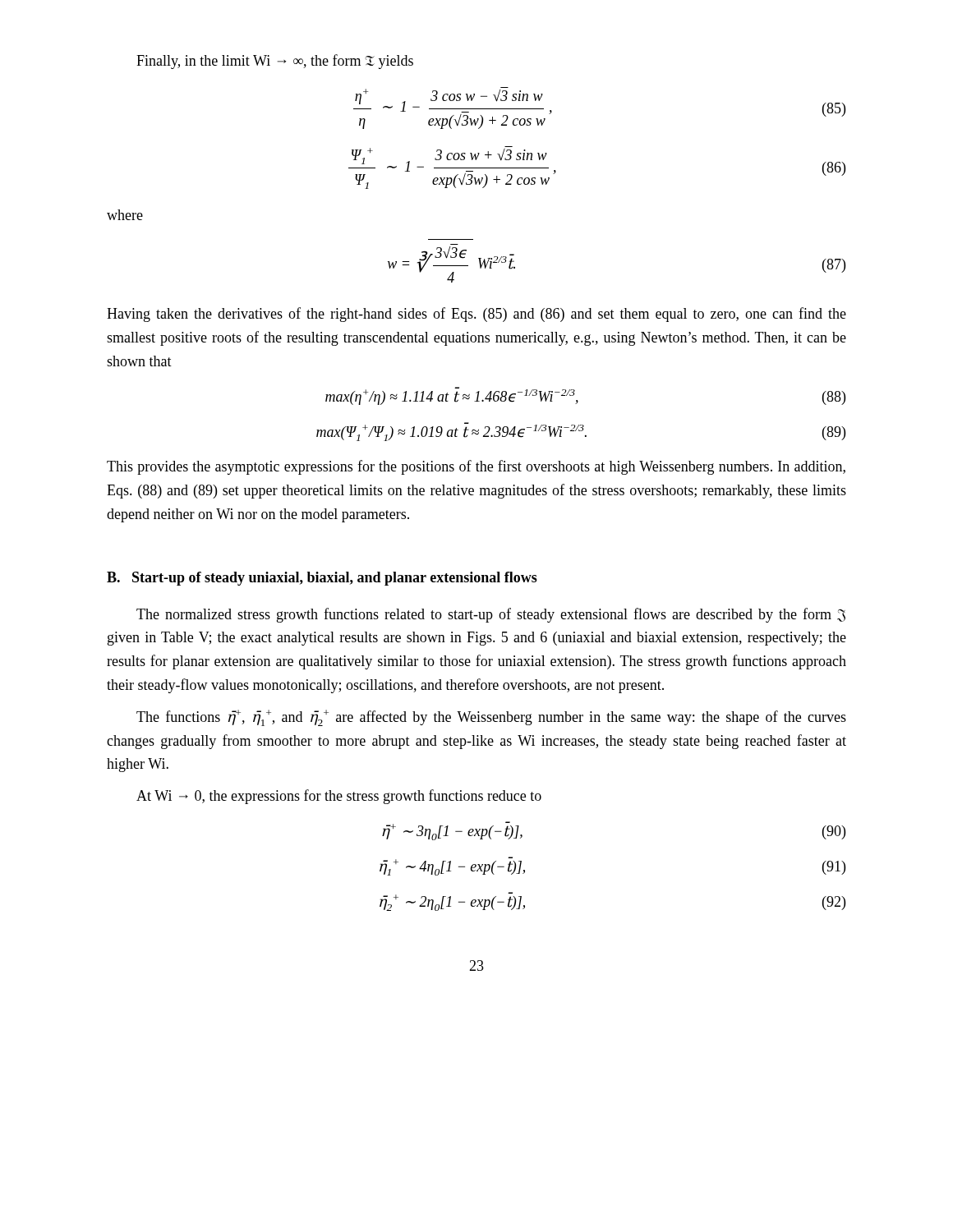Where is the formula that starts "max(Ψ1+/Ψ1) ≈ 1.019 at"?
This screenshot has width=953, height=1232.
(x=476, y=432)
